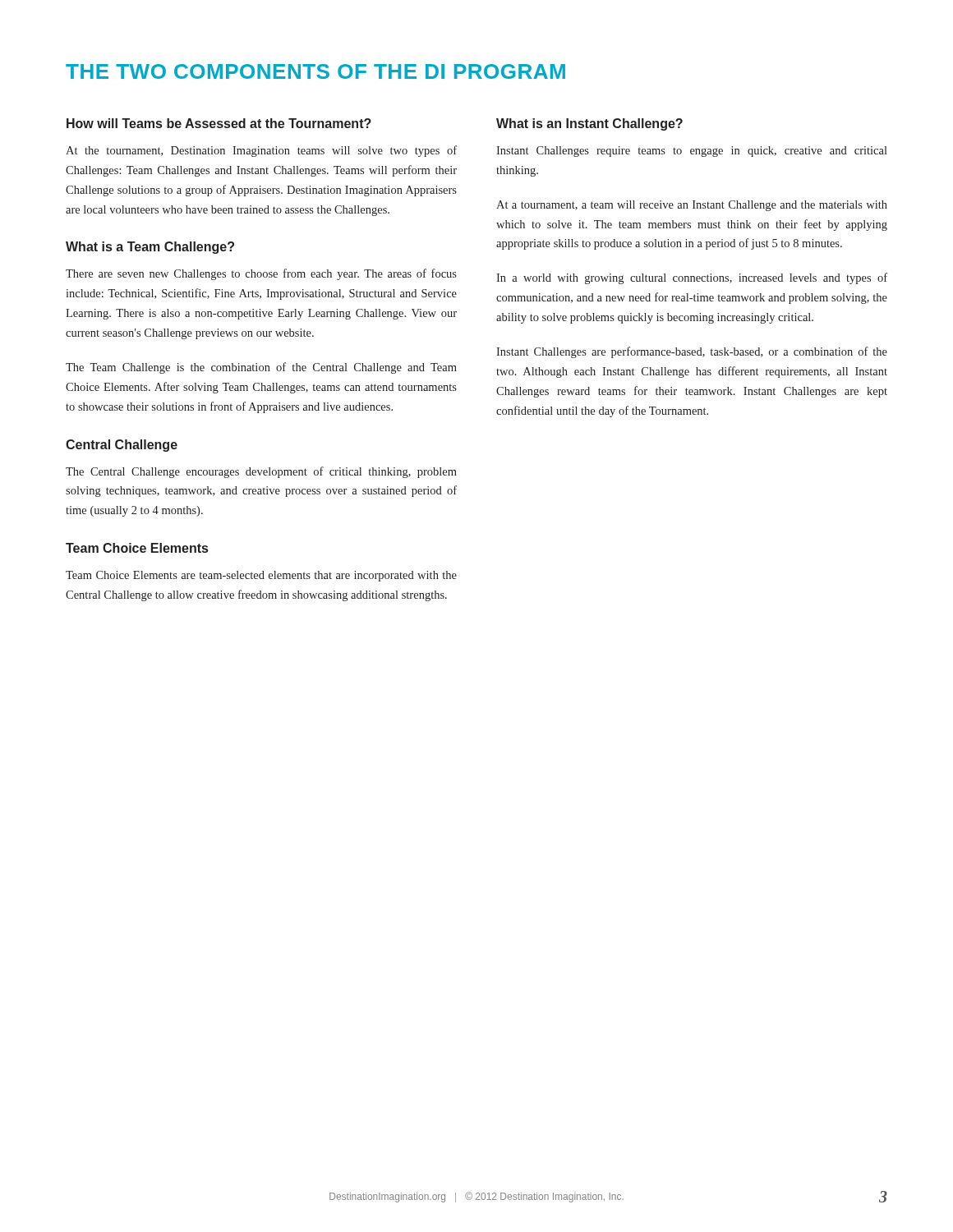Point to the region starting "At a tournament, a team will"
The width and height of the screenshot is (953, 1232).
(692, 224)
